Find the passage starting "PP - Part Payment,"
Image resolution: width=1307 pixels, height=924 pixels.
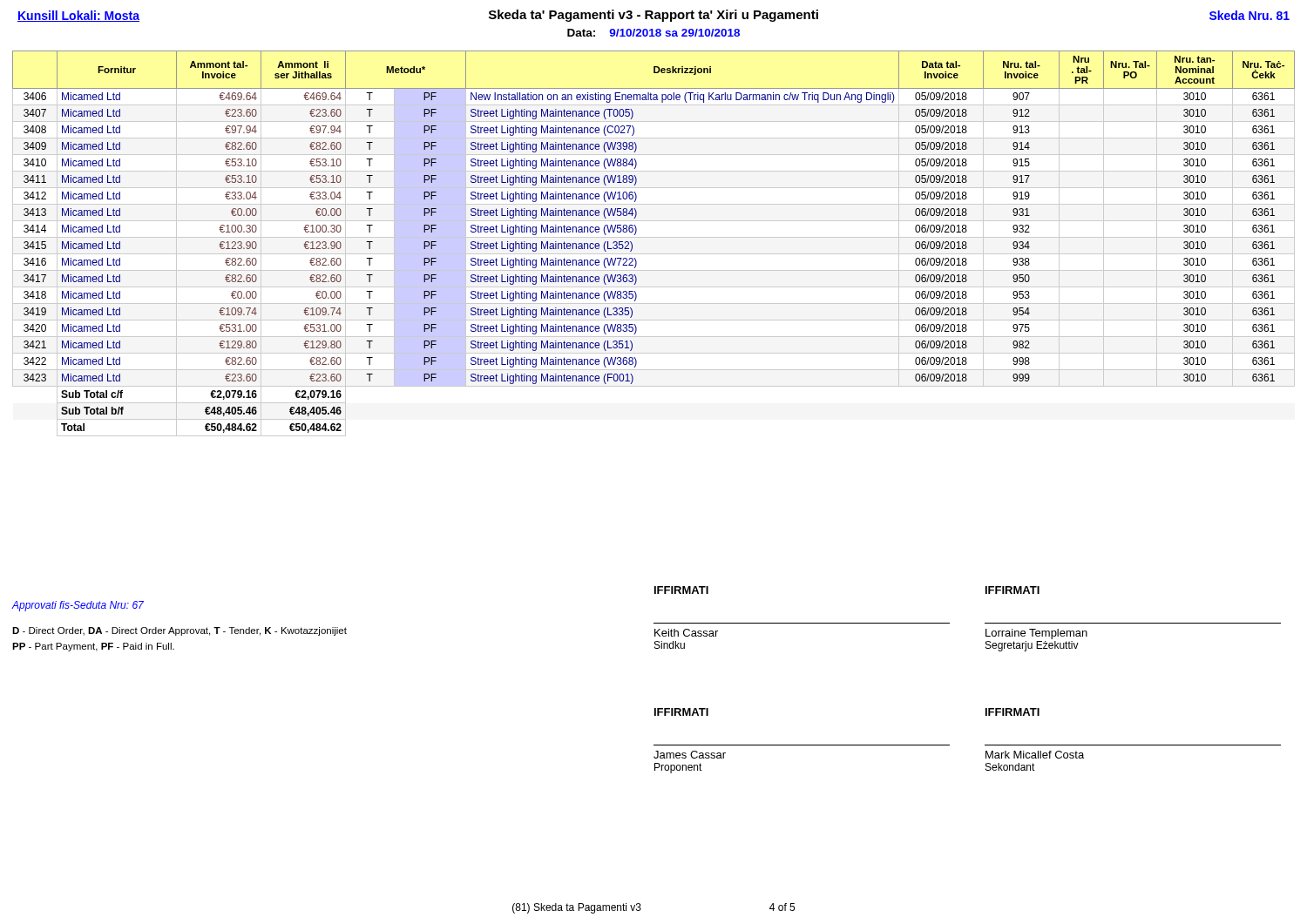coord(94,646)
